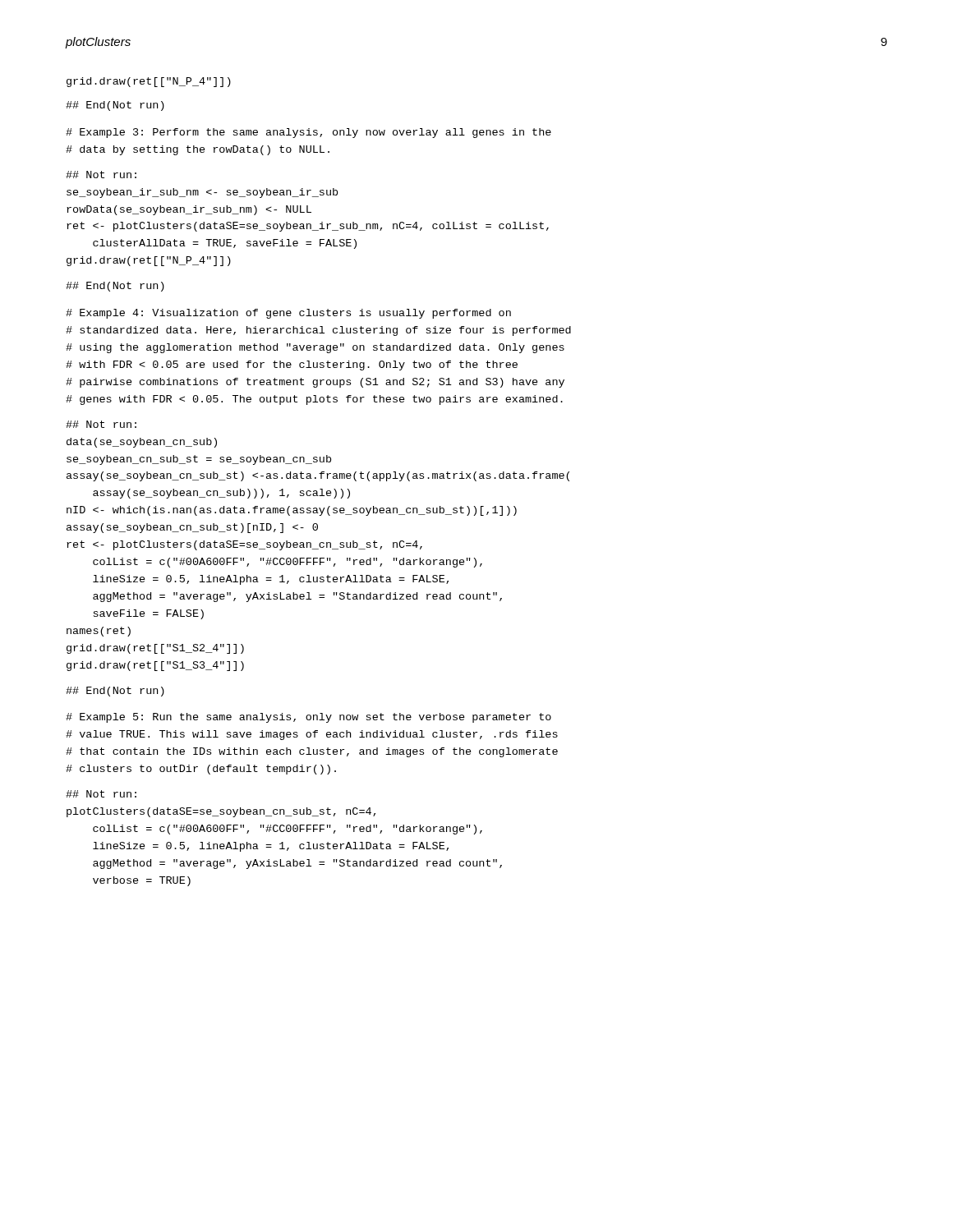Click on the region starting "Not run: data(se_soybean_cn_sub) se_soybean_cn_sub_st = se_soybean_cn_sub assay(se_soybean_cn_sub_st) <-as.data.frame(t(apply(as.matrix(as.data.frame("

[x=476, y=546]
